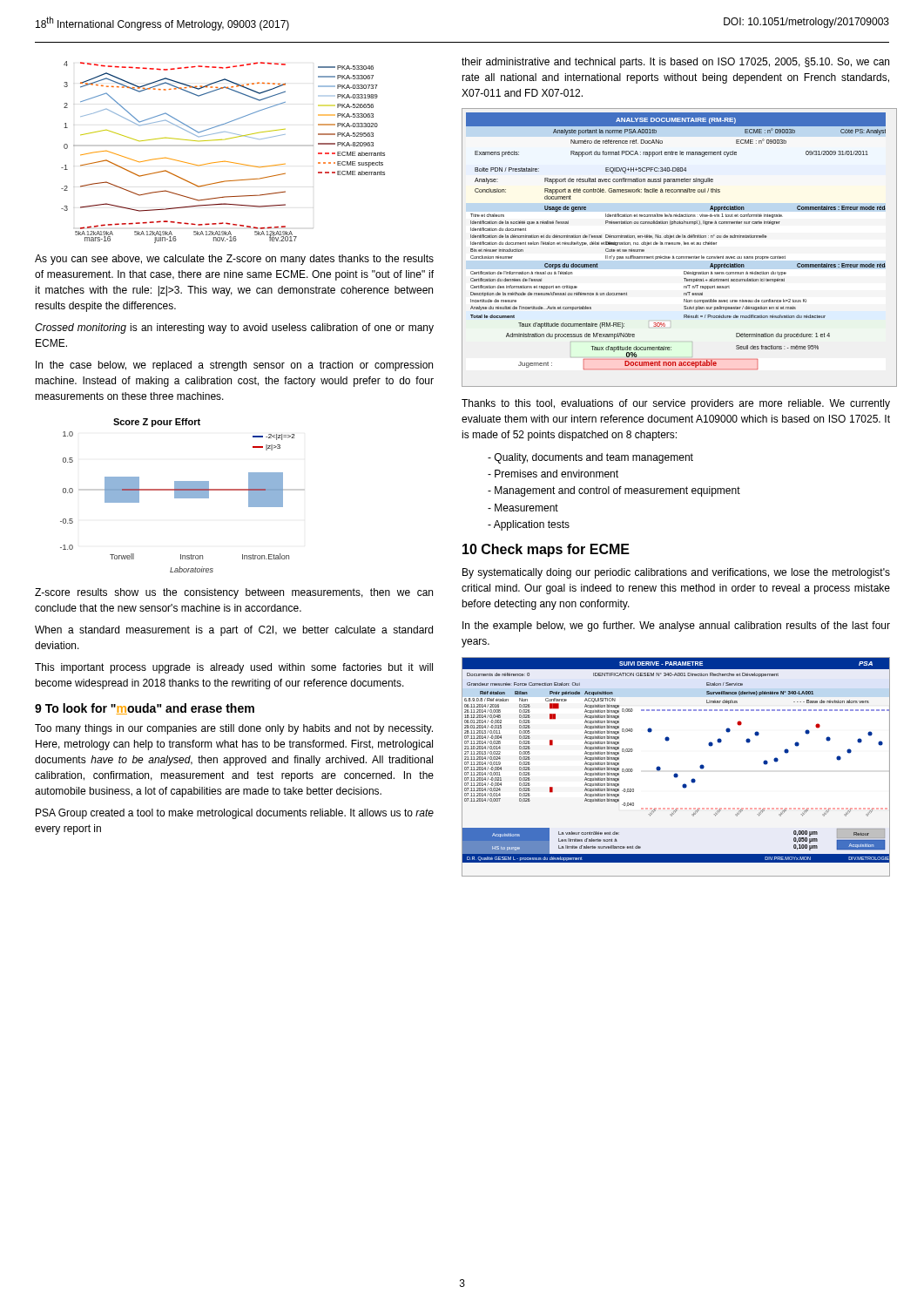Locate the caption that opens with "Z-score results show us"
This screenshot has height=1307, width=924.
(x=234, y=600)
